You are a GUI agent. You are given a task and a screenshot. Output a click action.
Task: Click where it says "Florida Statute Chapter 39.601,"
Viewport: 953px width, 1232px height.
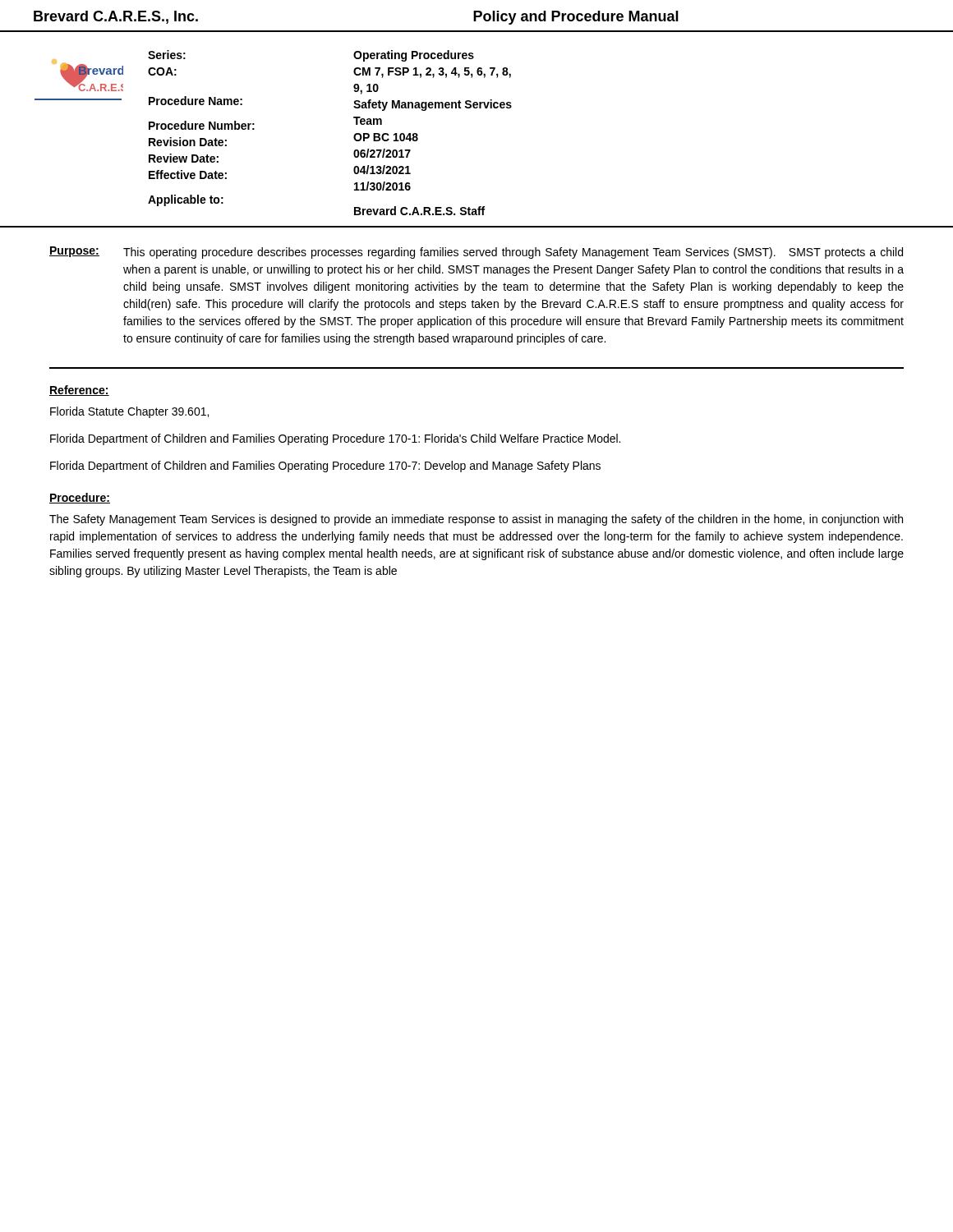130,411
